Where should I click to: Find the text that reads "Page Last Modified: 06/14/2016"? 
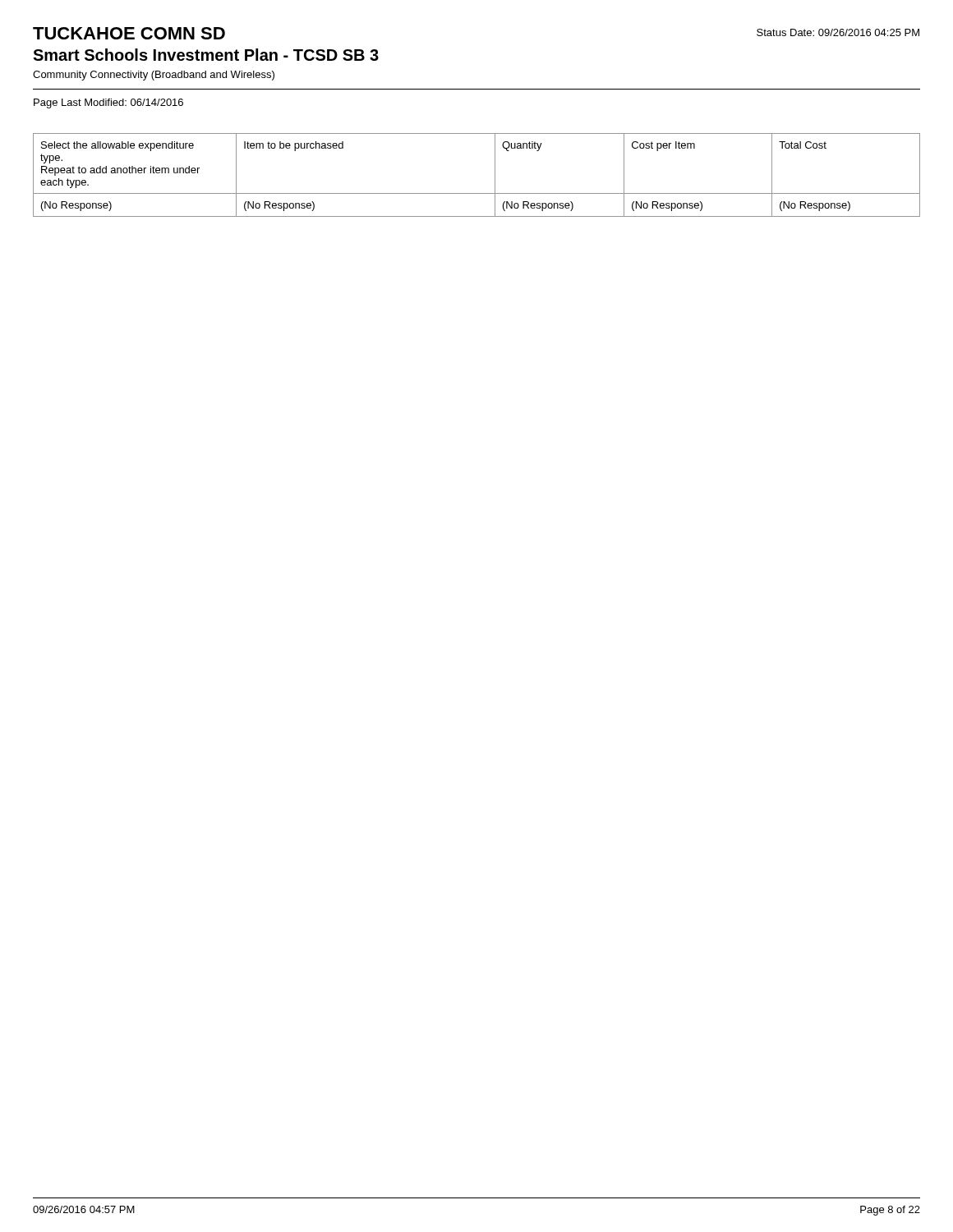[108, 102]
